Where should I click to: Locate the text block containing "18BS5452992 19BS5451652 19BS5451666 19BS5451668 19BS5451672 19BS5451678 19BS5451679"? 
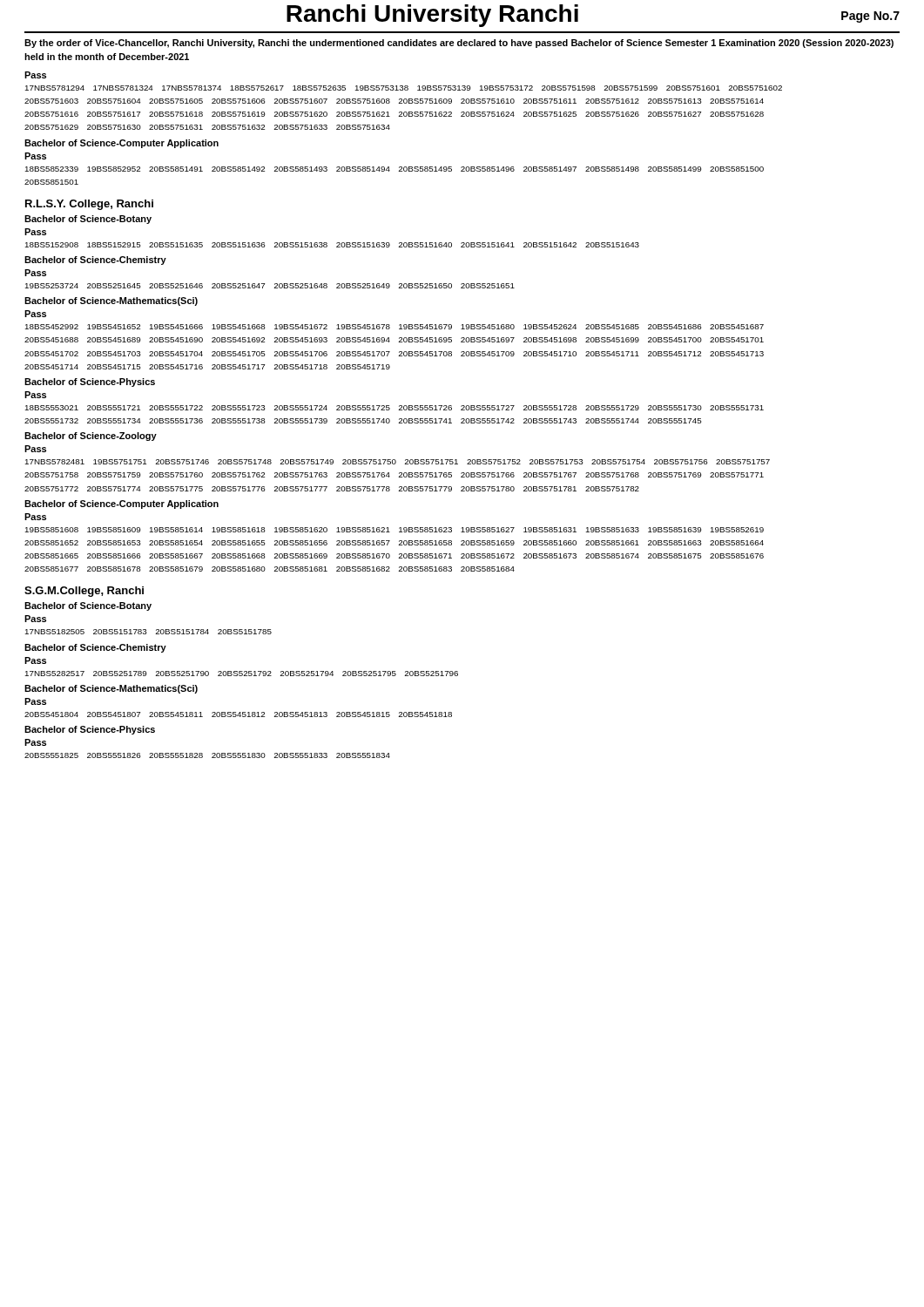pyautogui.click(x=394, y=346)
